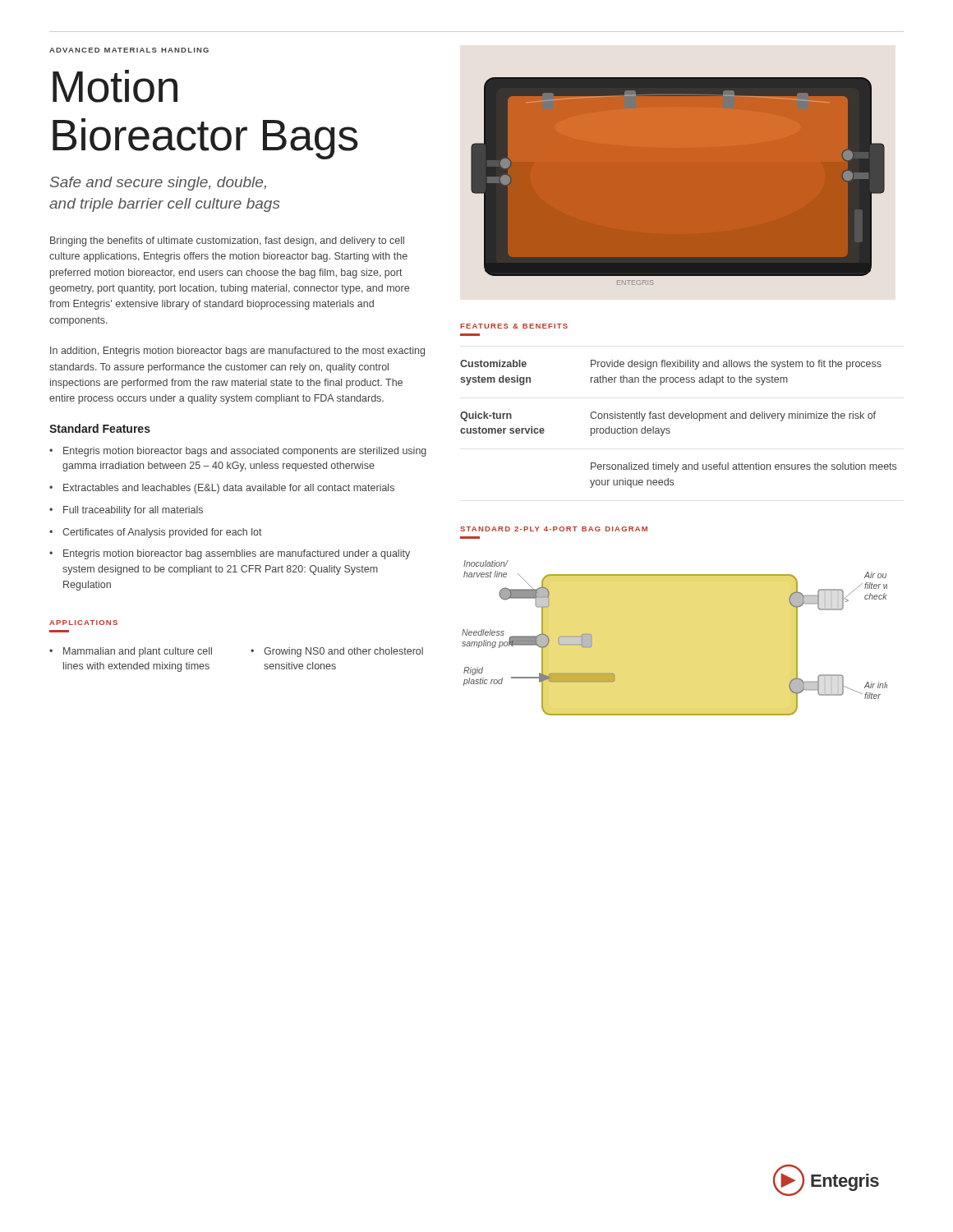Screen dimensions: 1232x953
Task: Find "Full traceability for all materials" on this page
Action: tap(133, 510)
